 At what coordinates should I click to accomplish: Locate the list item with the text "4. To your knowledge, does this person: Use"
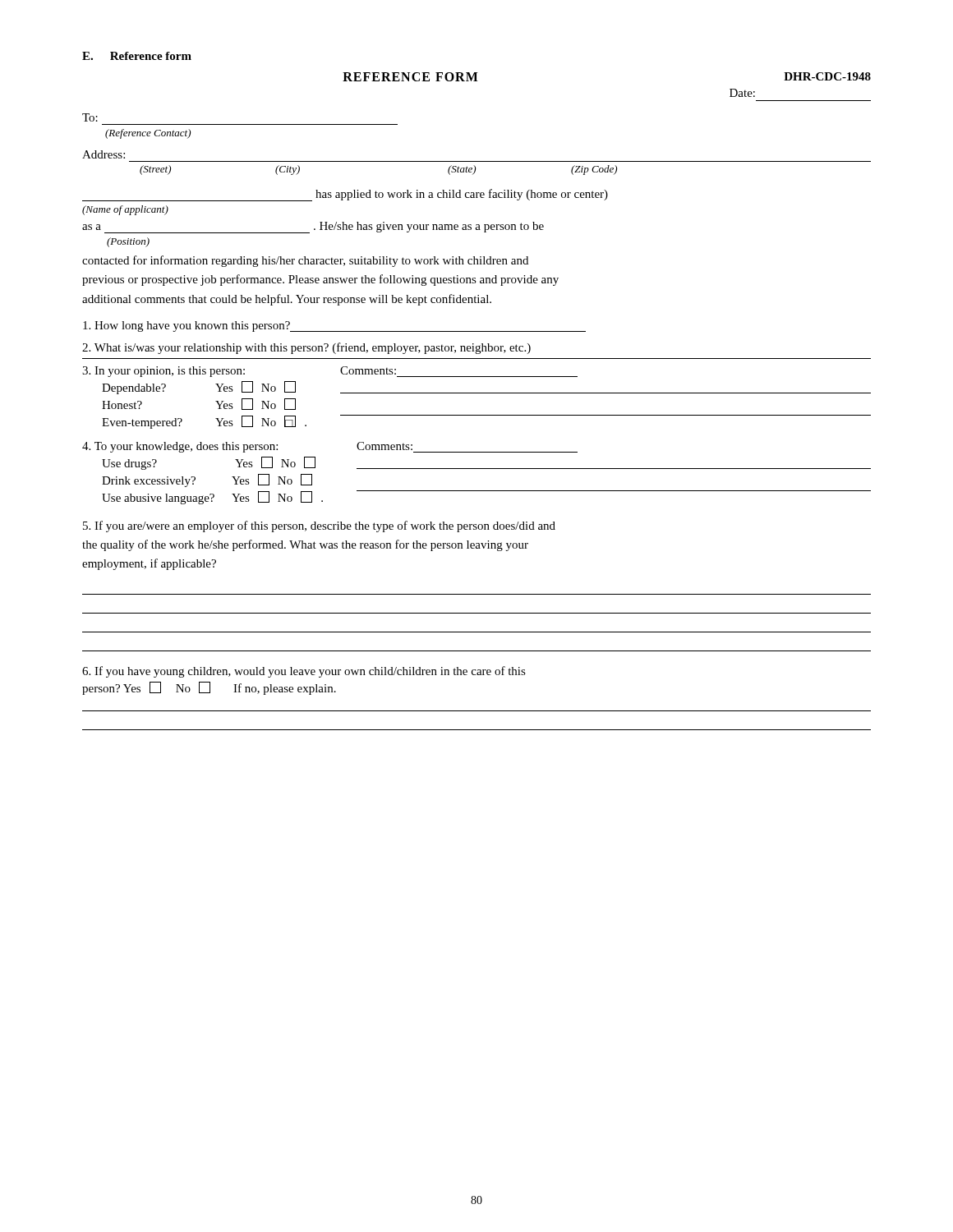(x=476, y=472)
